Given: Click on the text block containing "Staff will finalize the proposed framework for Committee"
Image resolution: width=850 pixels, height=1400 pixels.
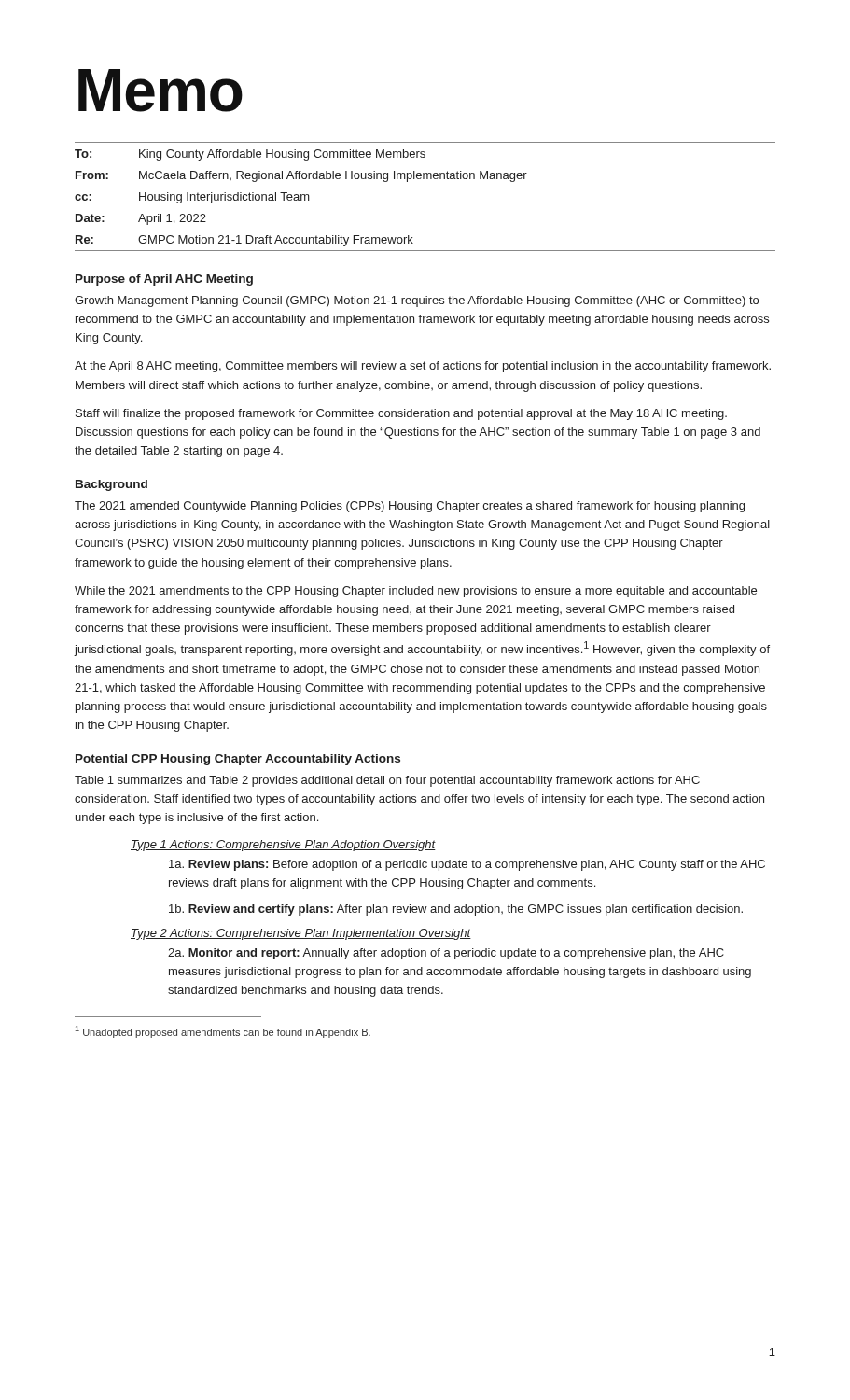Looking at the screenshot, I should point(418,432).
